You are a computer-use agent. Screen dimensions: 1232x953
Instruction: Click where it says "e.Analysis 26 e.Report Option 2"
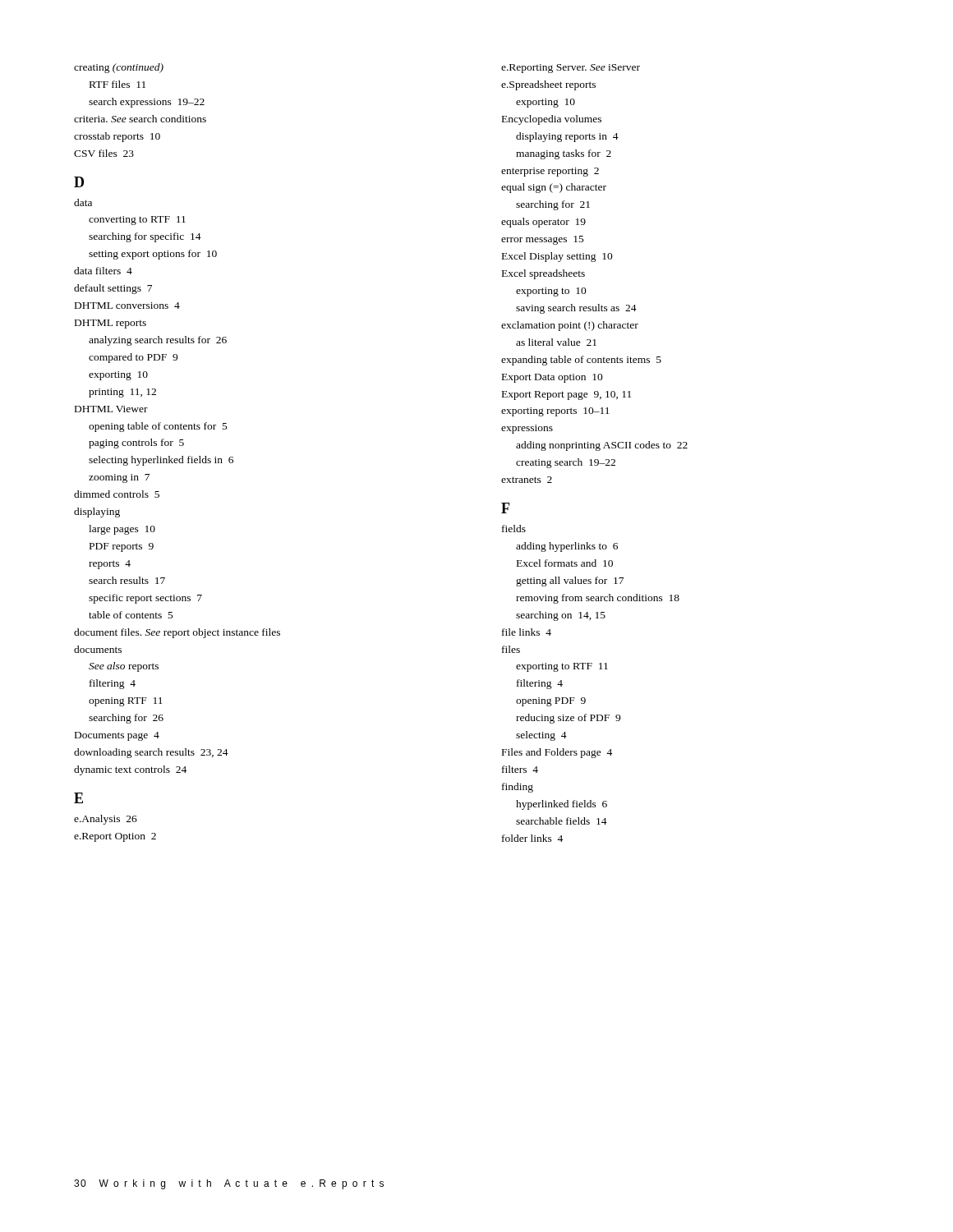click(106, 820)
